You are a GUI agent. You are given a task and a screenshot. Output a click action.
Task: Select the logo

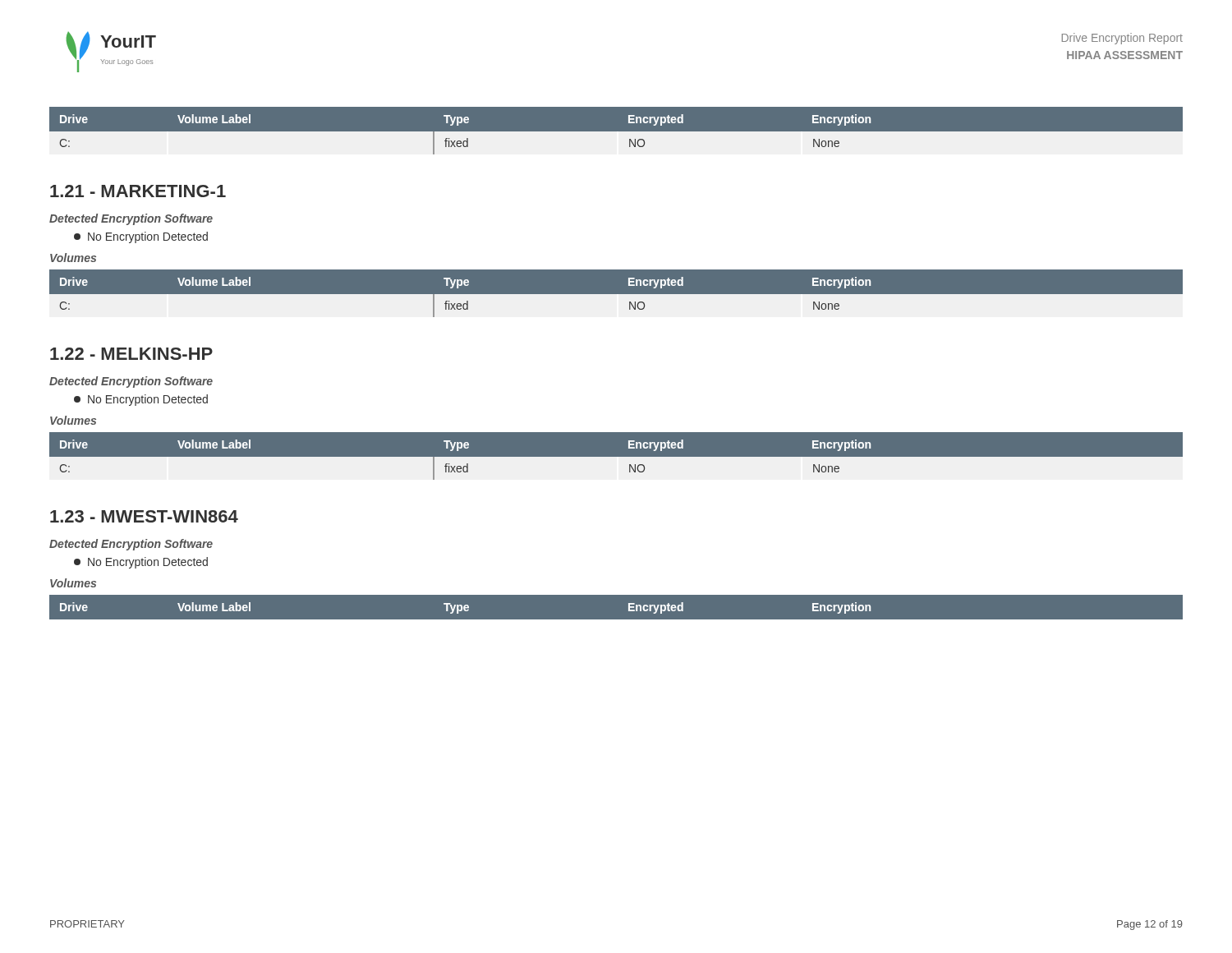tap(103, 50)
